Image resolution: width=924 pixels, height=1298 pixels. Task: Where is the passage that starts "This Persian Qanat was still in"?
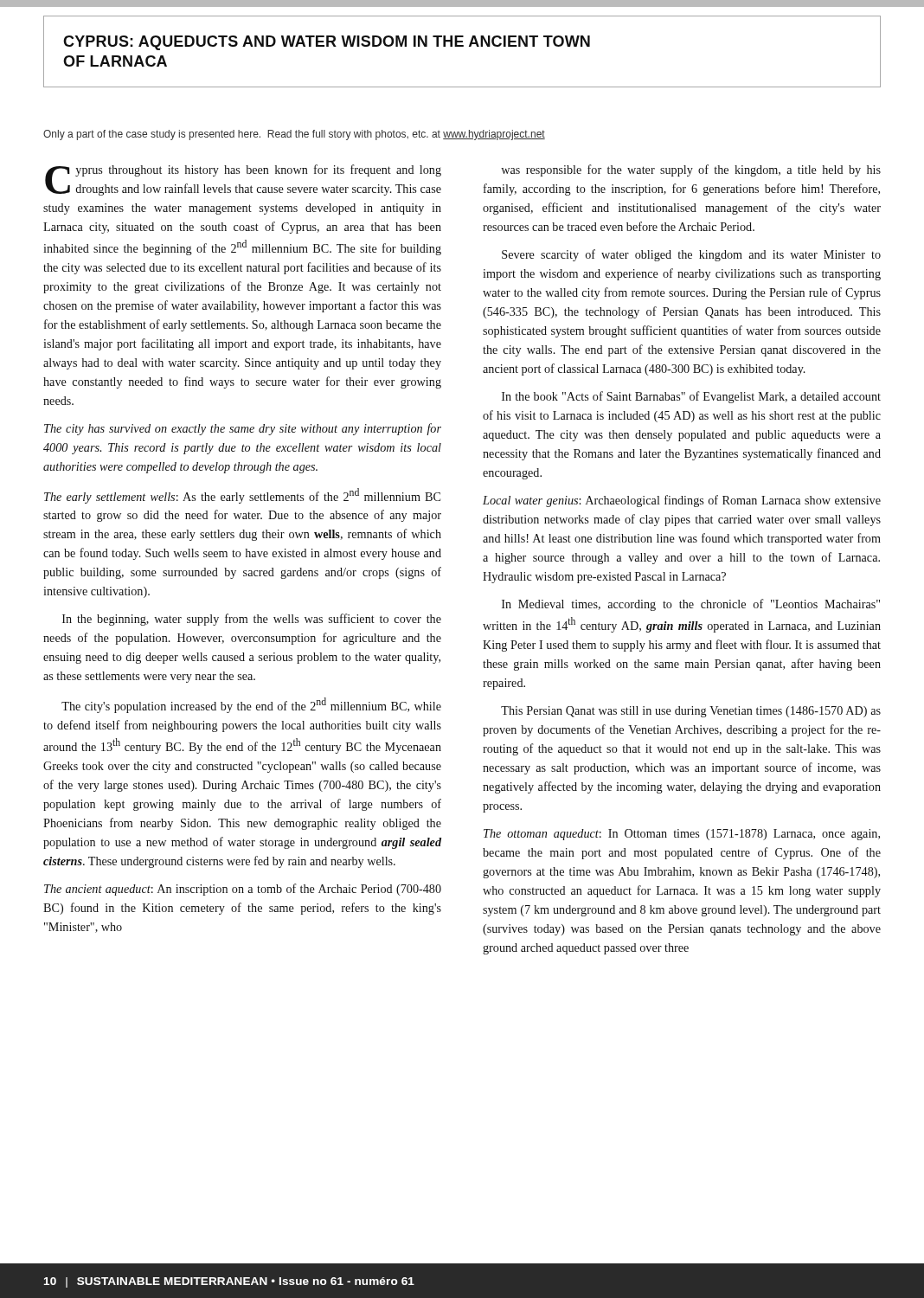(x=682, y=758)
